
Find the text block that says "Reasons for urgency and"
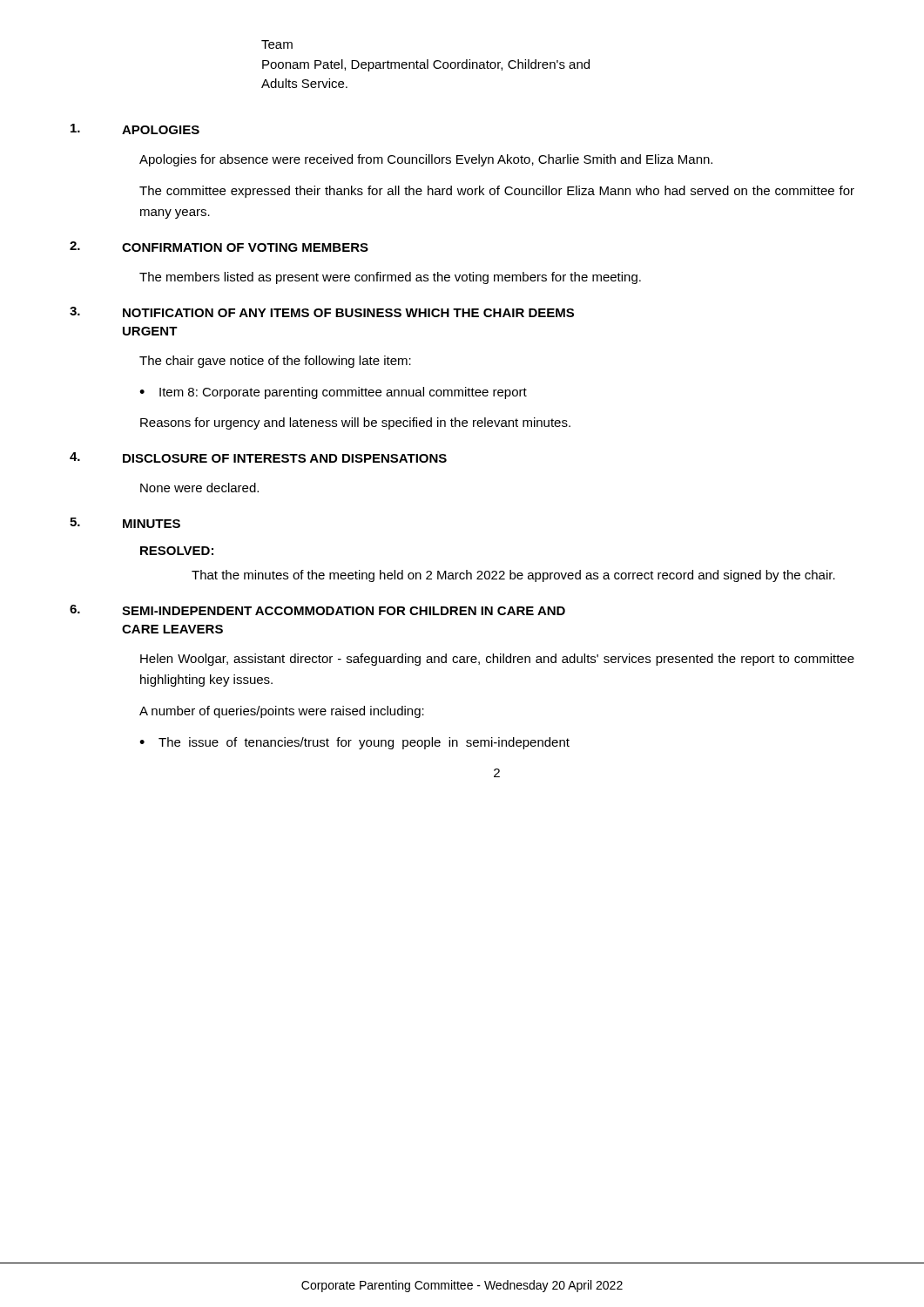click(355, 422)
